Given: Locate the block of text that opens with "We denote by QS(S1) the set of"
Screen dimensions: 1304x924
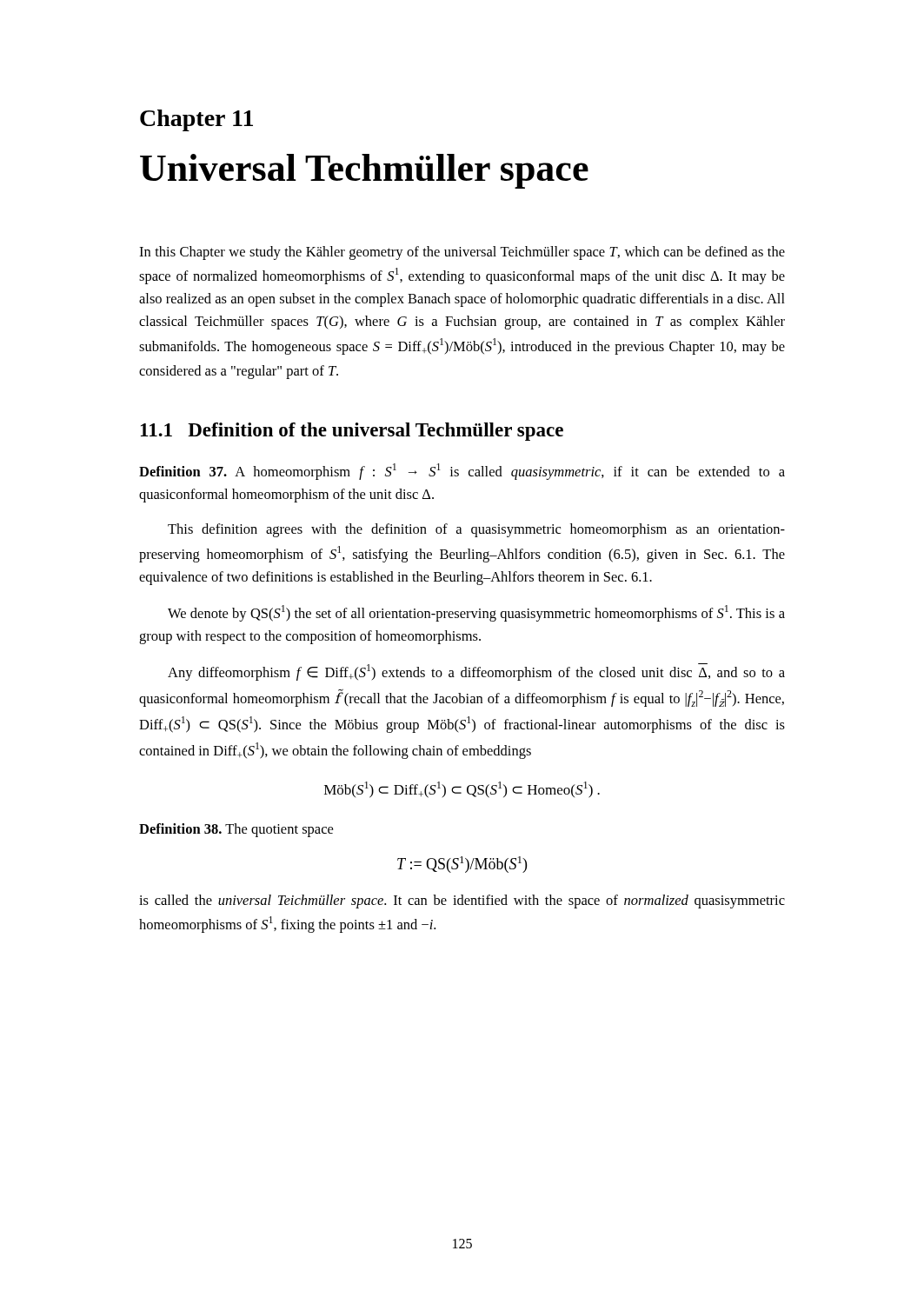Looking at the screenshot, I should click(x=462, y=623).
